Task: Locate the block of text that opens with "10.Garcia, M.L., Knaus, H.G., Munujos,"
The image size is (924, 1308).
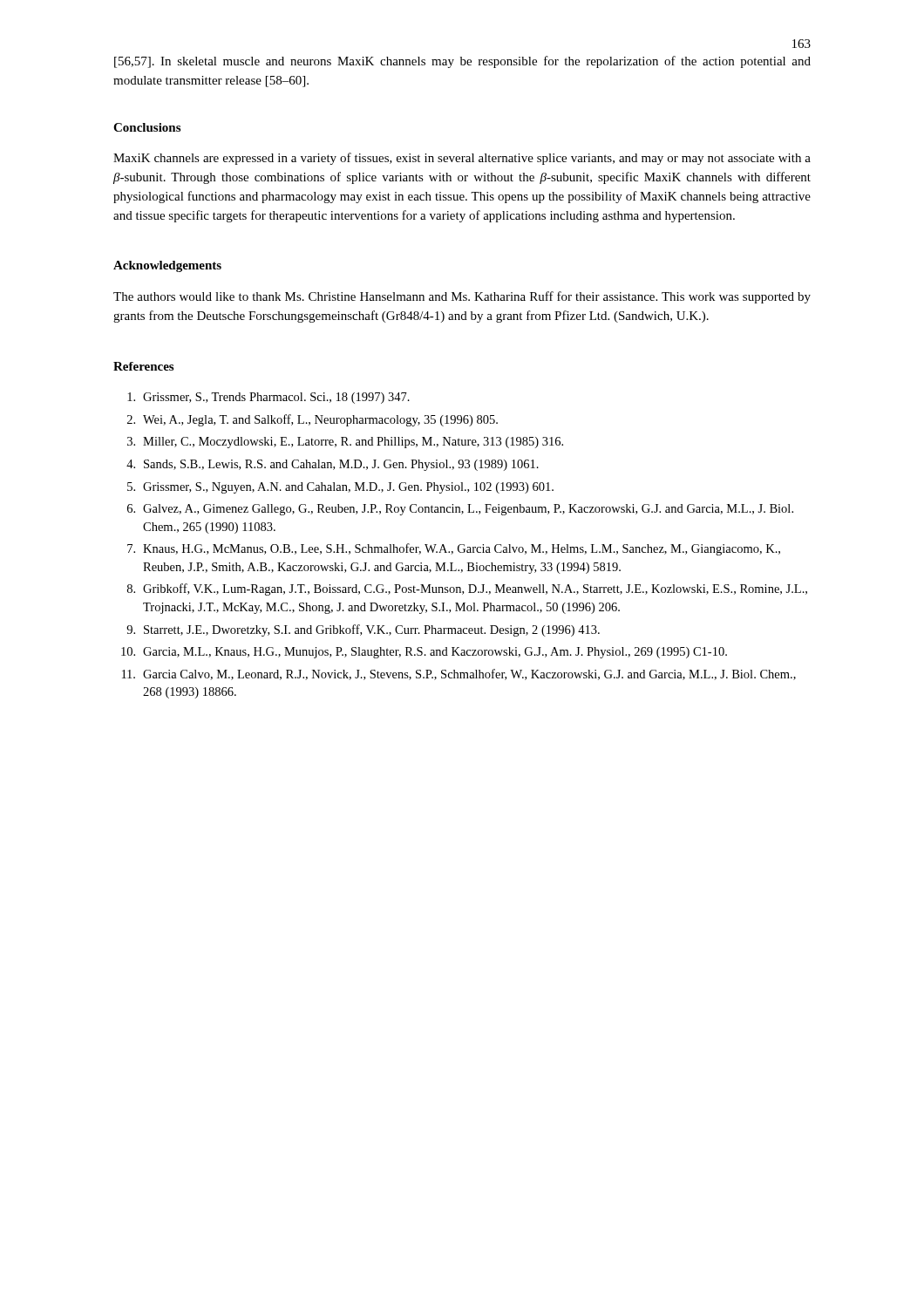Action: [x=462, y=652]
